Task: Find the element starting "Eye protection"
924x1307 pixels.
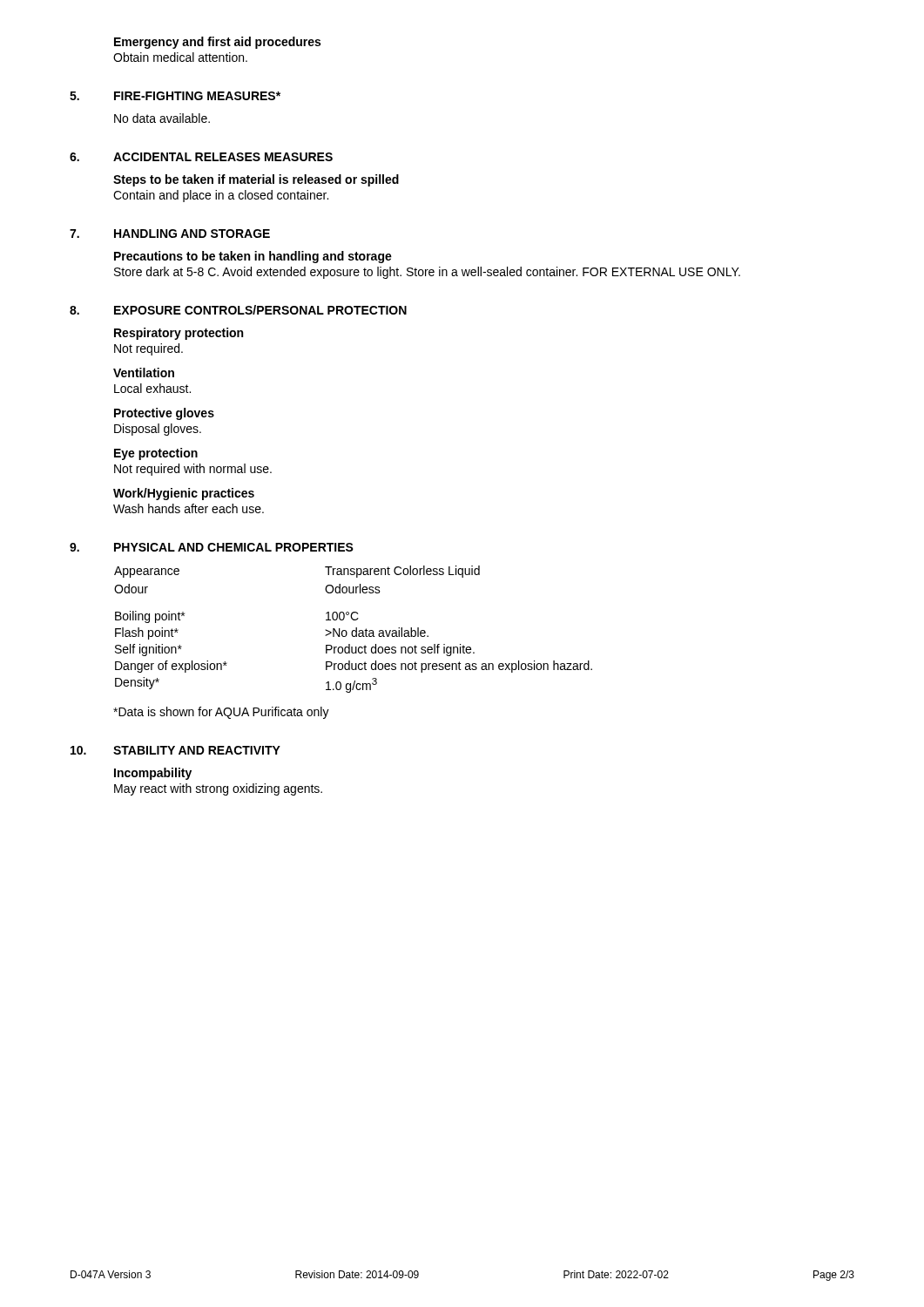Action: click(x=156, y=453)
